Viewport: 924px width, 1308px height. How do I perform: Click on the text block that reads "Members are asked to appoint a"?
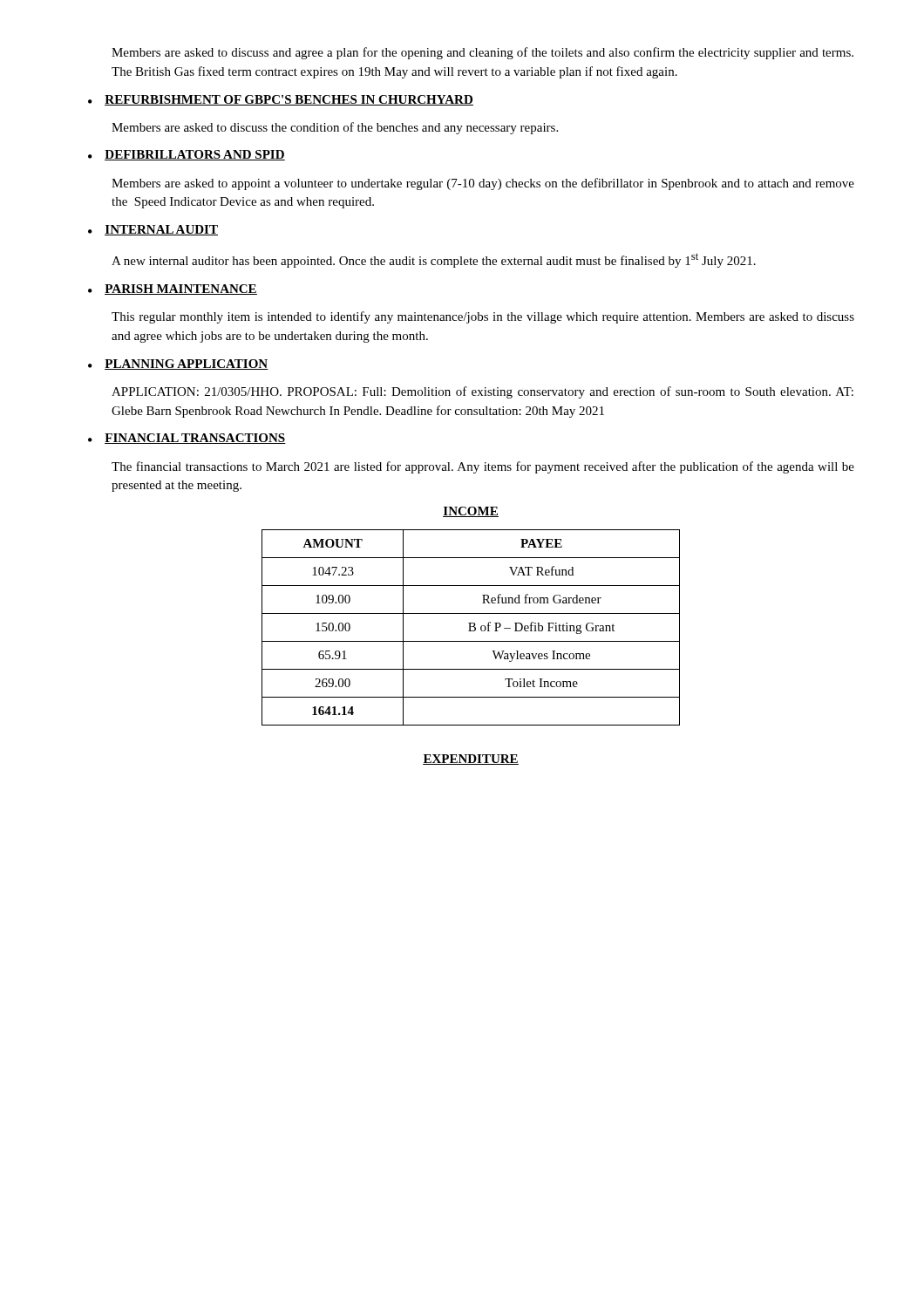(x=483, y=192)
